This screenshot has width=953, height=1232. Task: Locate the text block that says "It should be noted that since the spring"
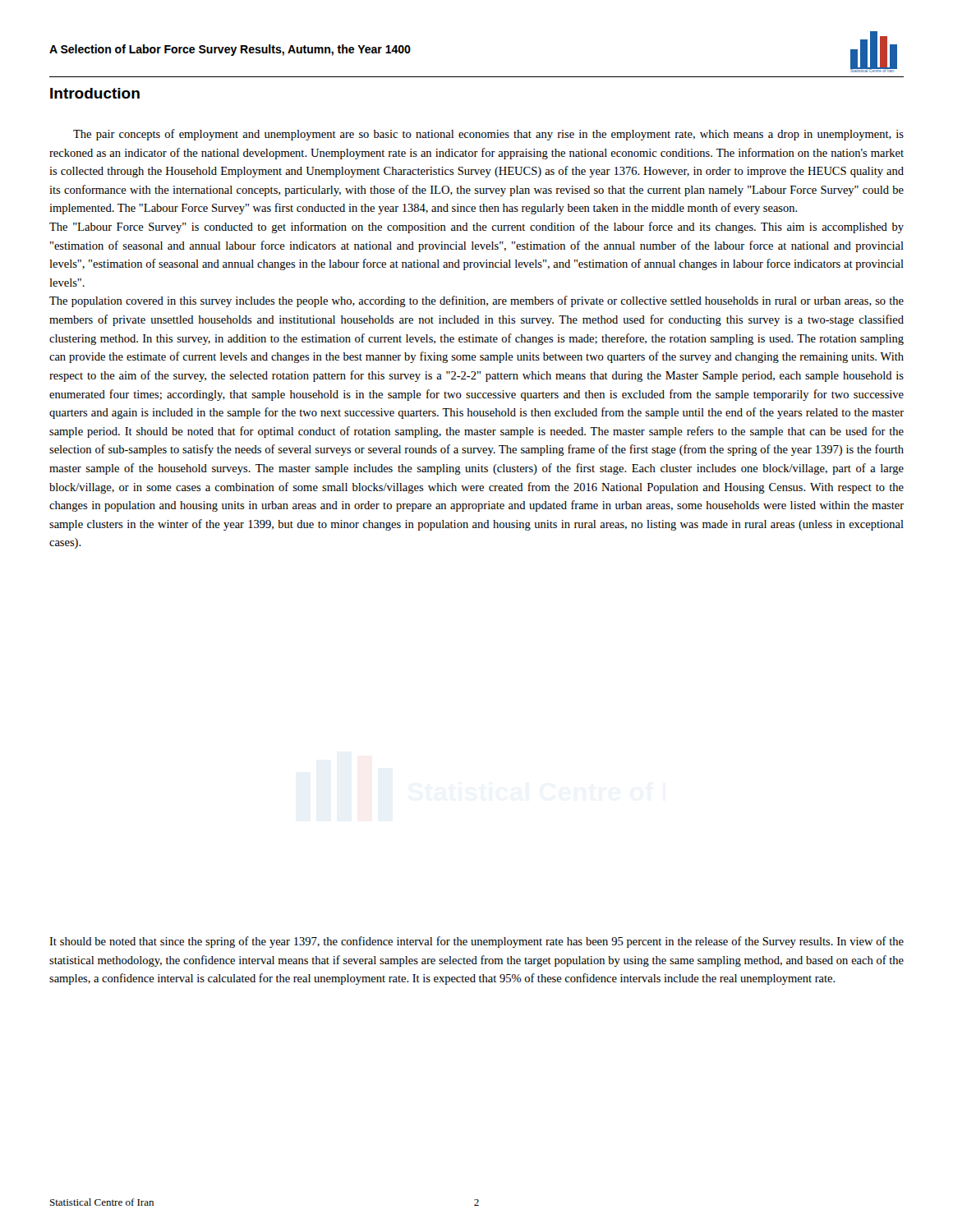pyautogui.click(x=476, y=960)
